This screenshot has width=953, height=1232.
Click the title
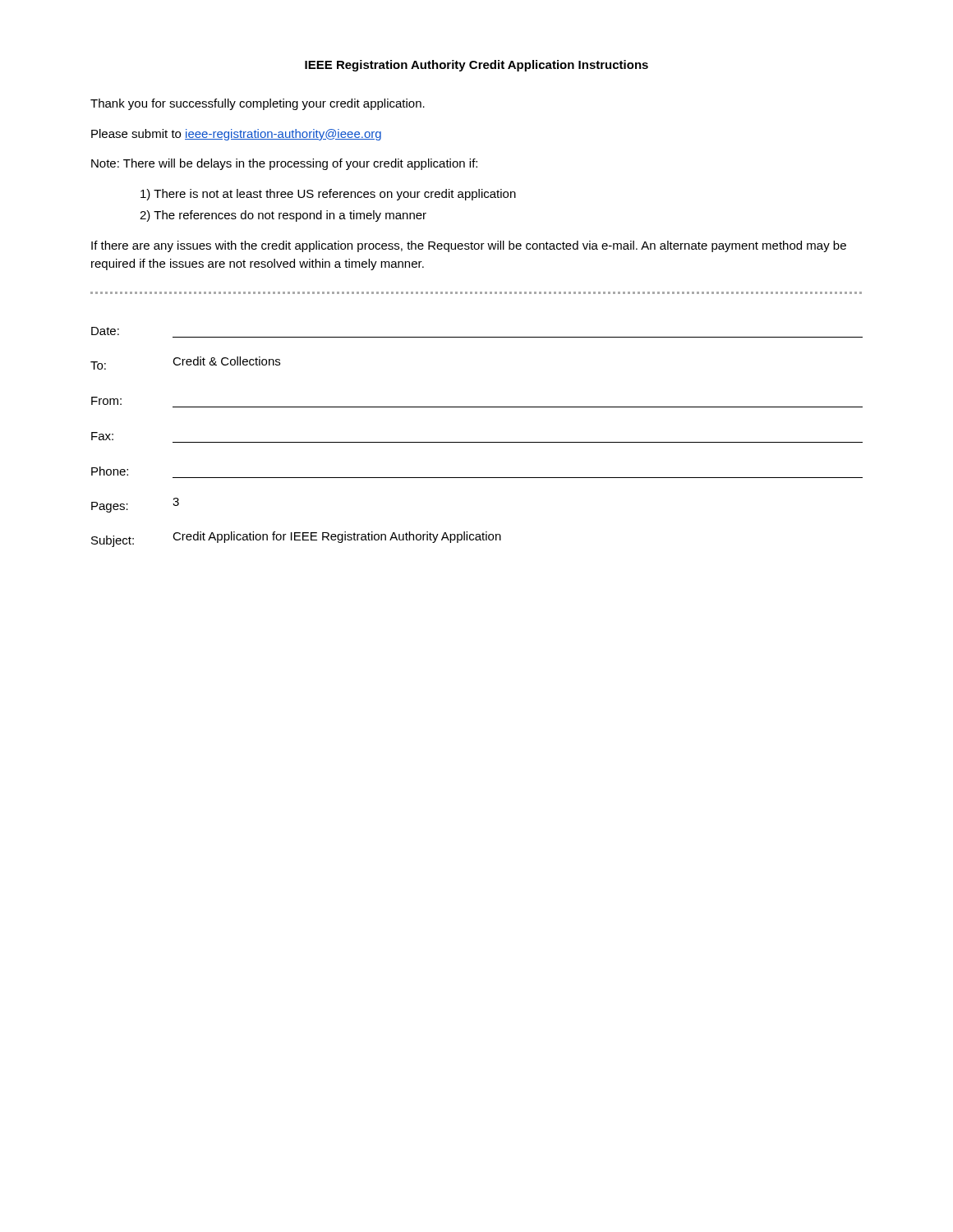pyautogui.click(x=476, y=64)
